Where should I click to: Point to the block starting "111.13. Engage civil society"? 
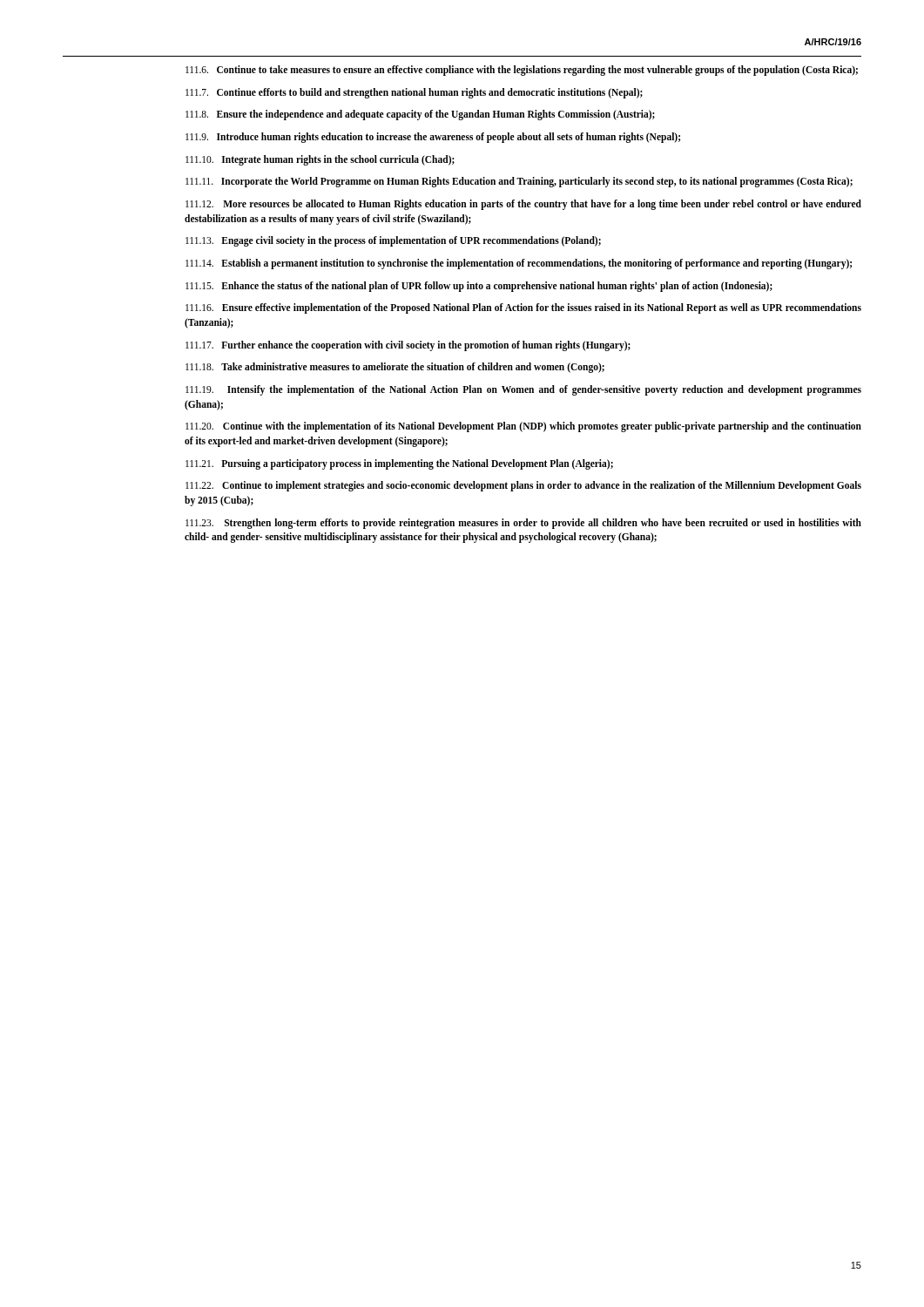click(393, 241)
